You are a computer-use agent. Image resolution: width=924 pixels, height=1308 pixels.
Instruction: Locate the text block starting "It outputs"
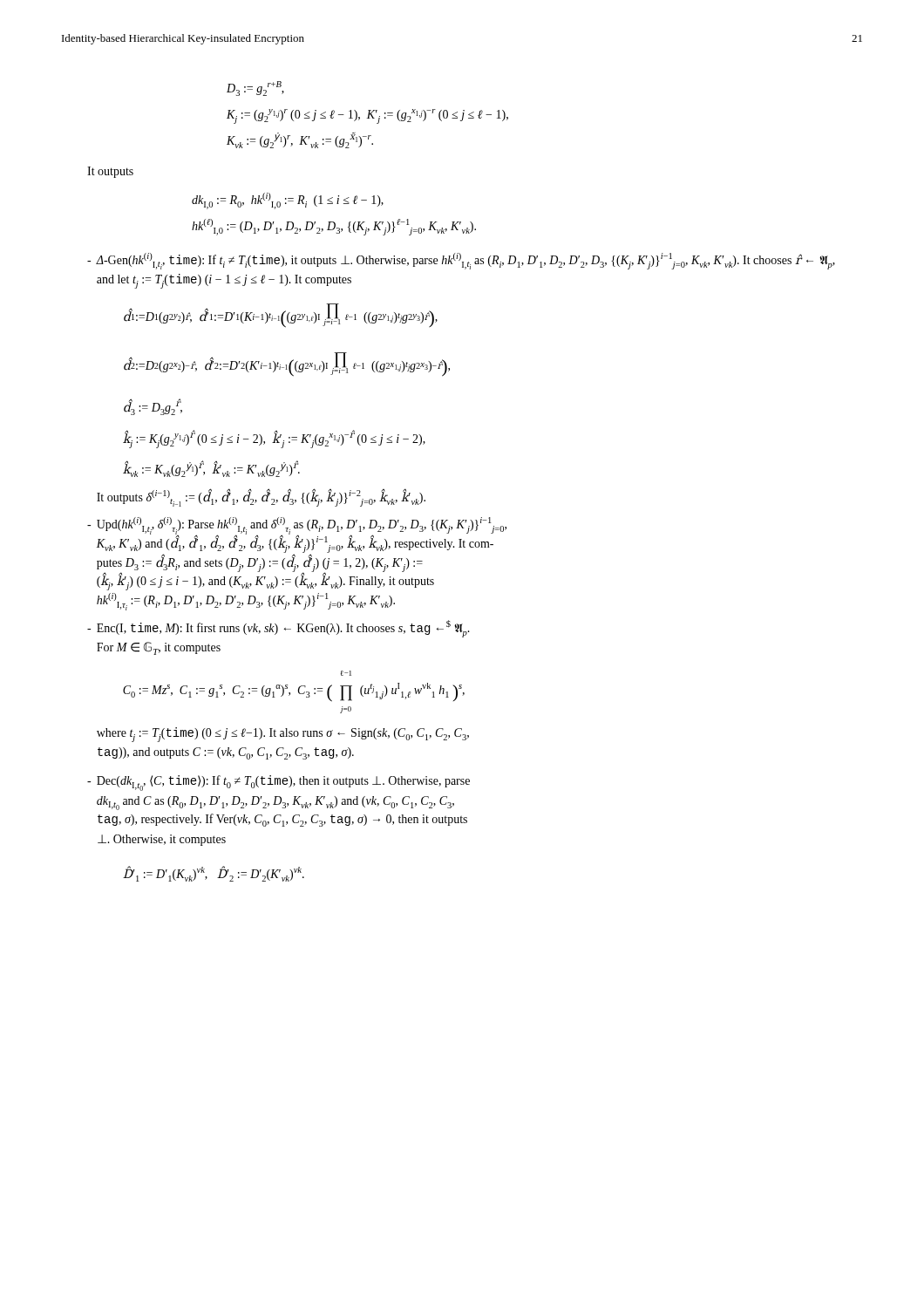110,171
